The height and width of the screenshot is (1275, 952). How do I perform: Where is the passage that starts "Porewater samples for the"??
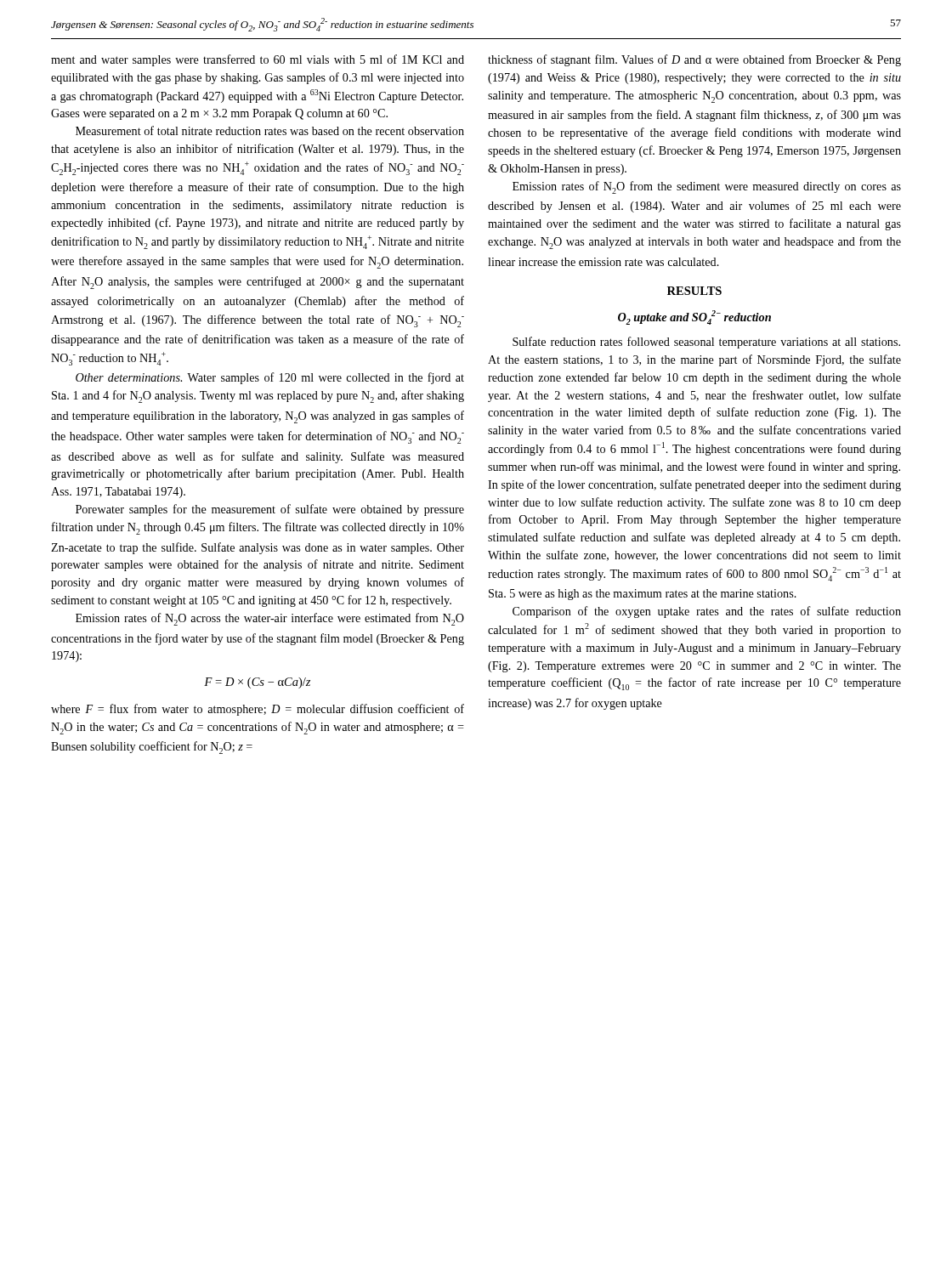[x=258, y=555]
